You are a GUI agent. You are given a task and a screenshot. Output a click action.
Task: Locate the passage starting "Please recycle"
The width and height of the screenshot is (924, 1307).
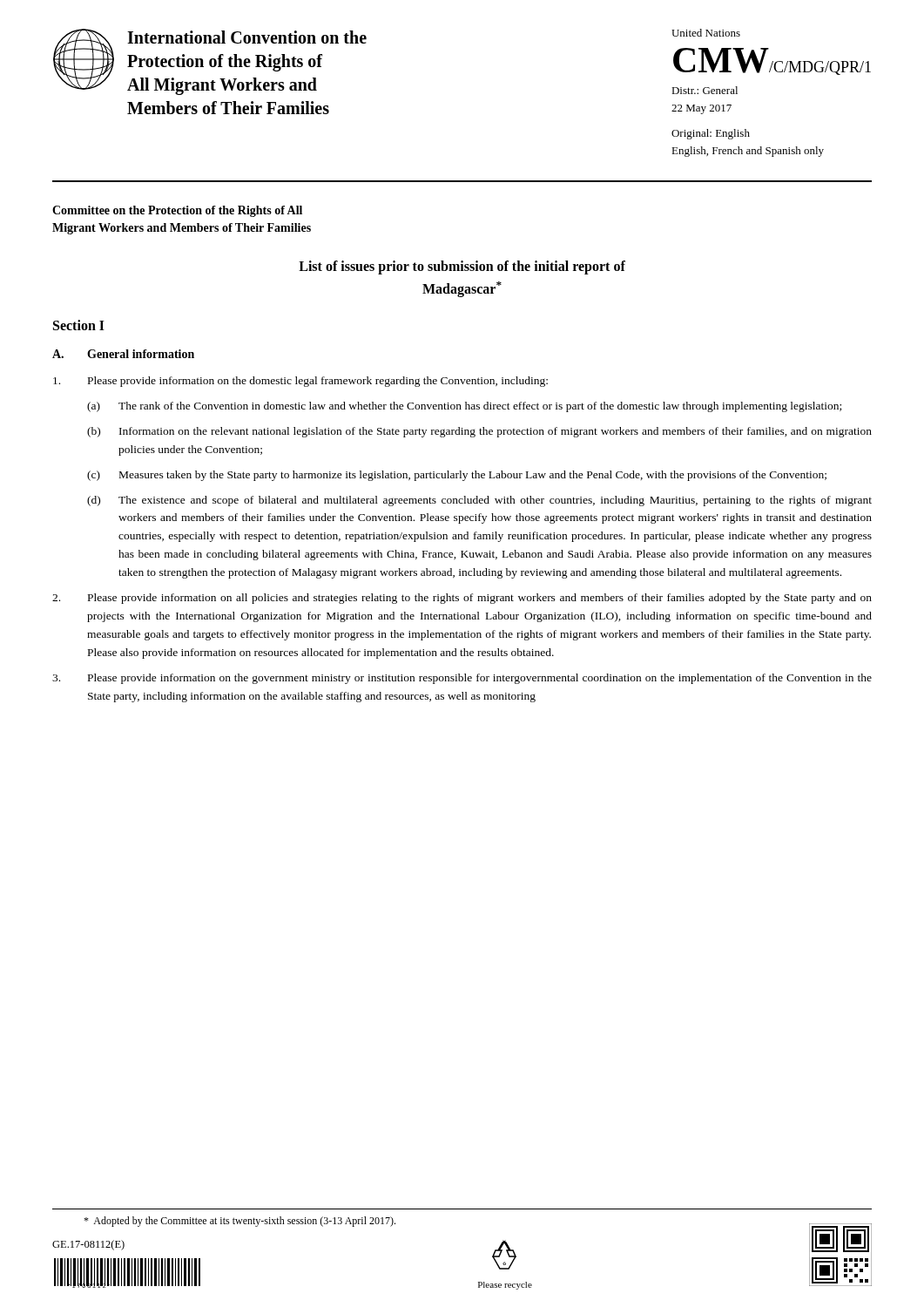tap(505, 1284)
